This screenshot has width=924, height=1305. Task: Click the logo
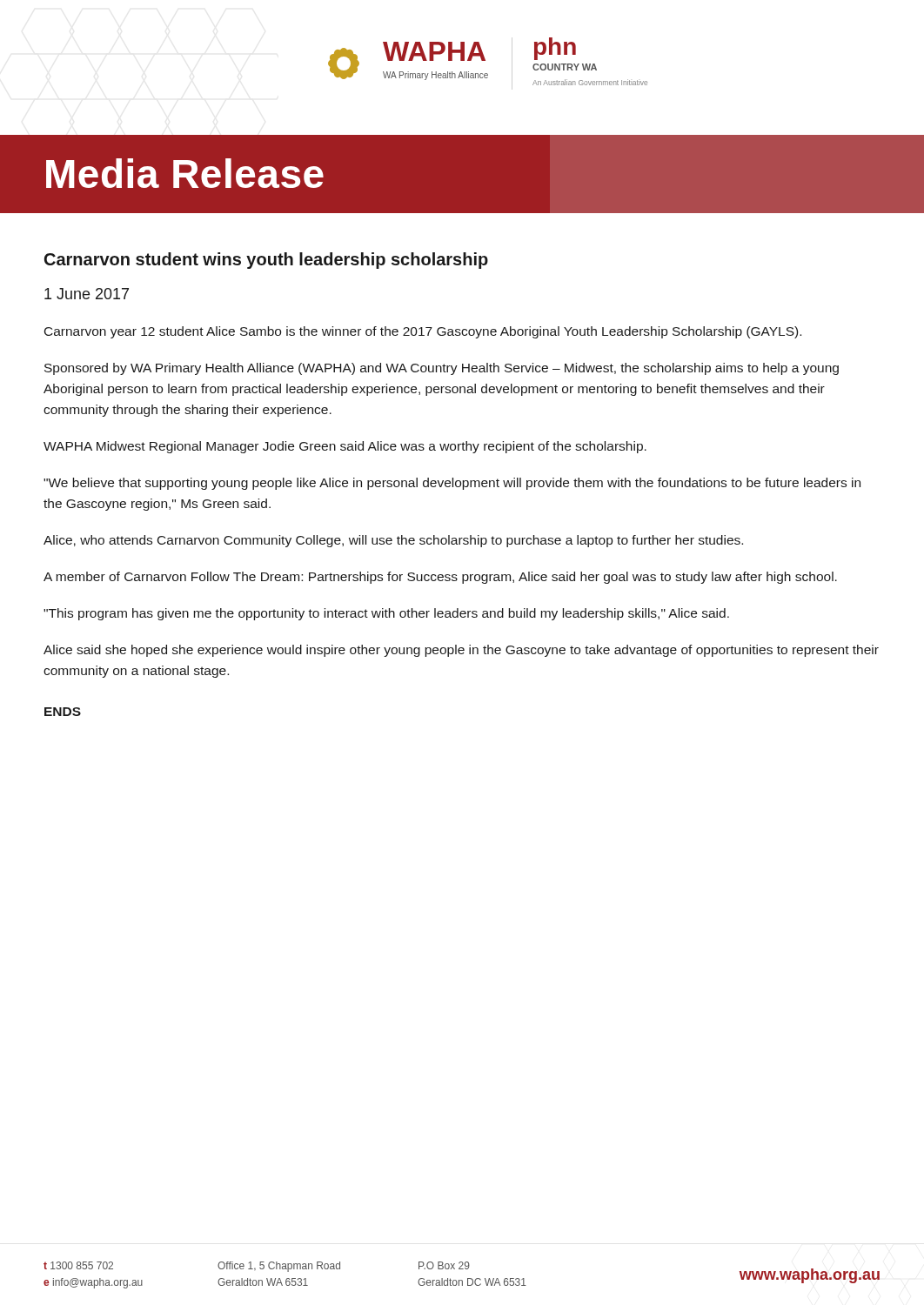pyautogui.click(x=482, y=64)
